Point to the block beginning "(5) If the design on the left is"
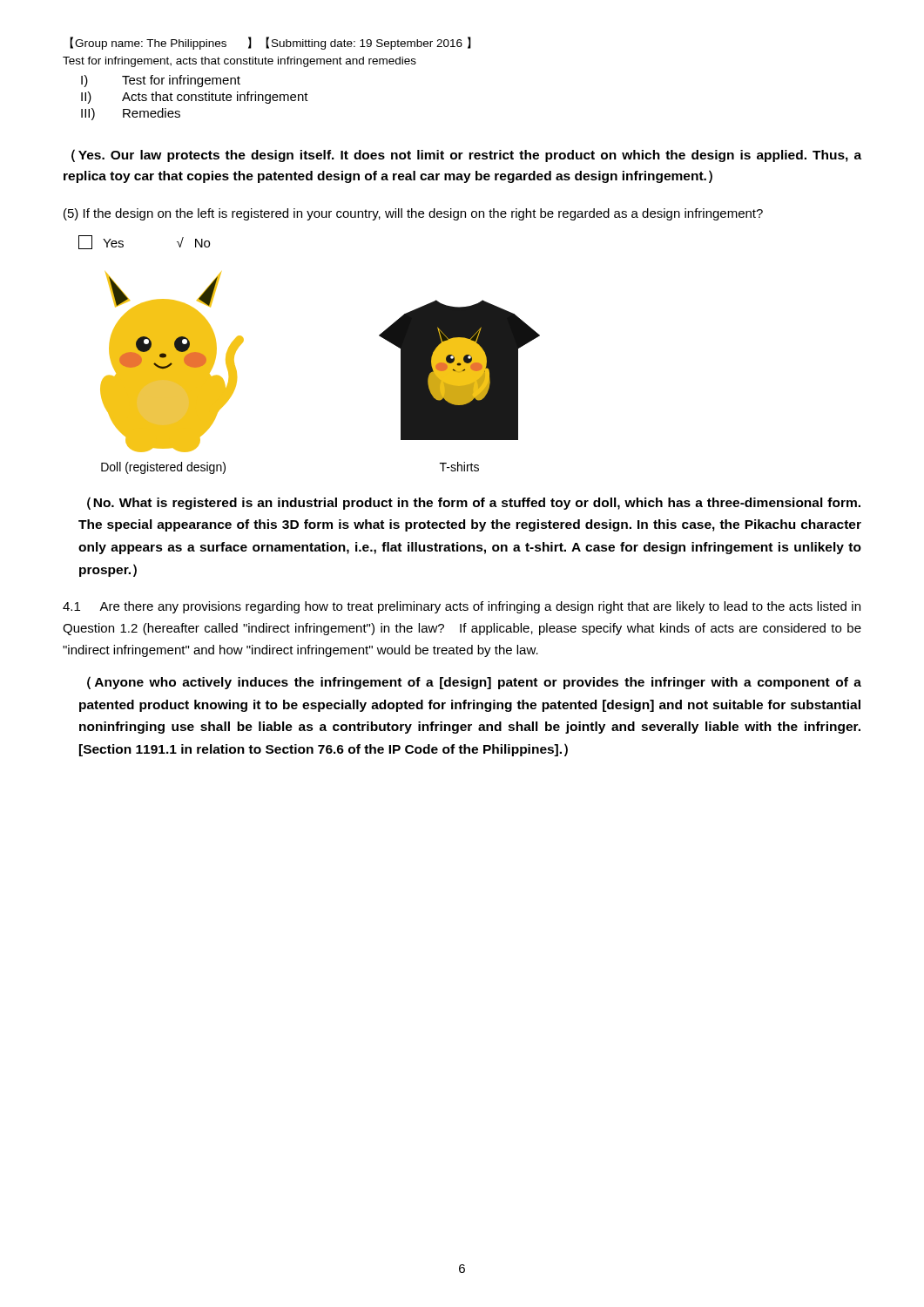The width and height of the screenshot is (924, 1307). tap(413, 213)
